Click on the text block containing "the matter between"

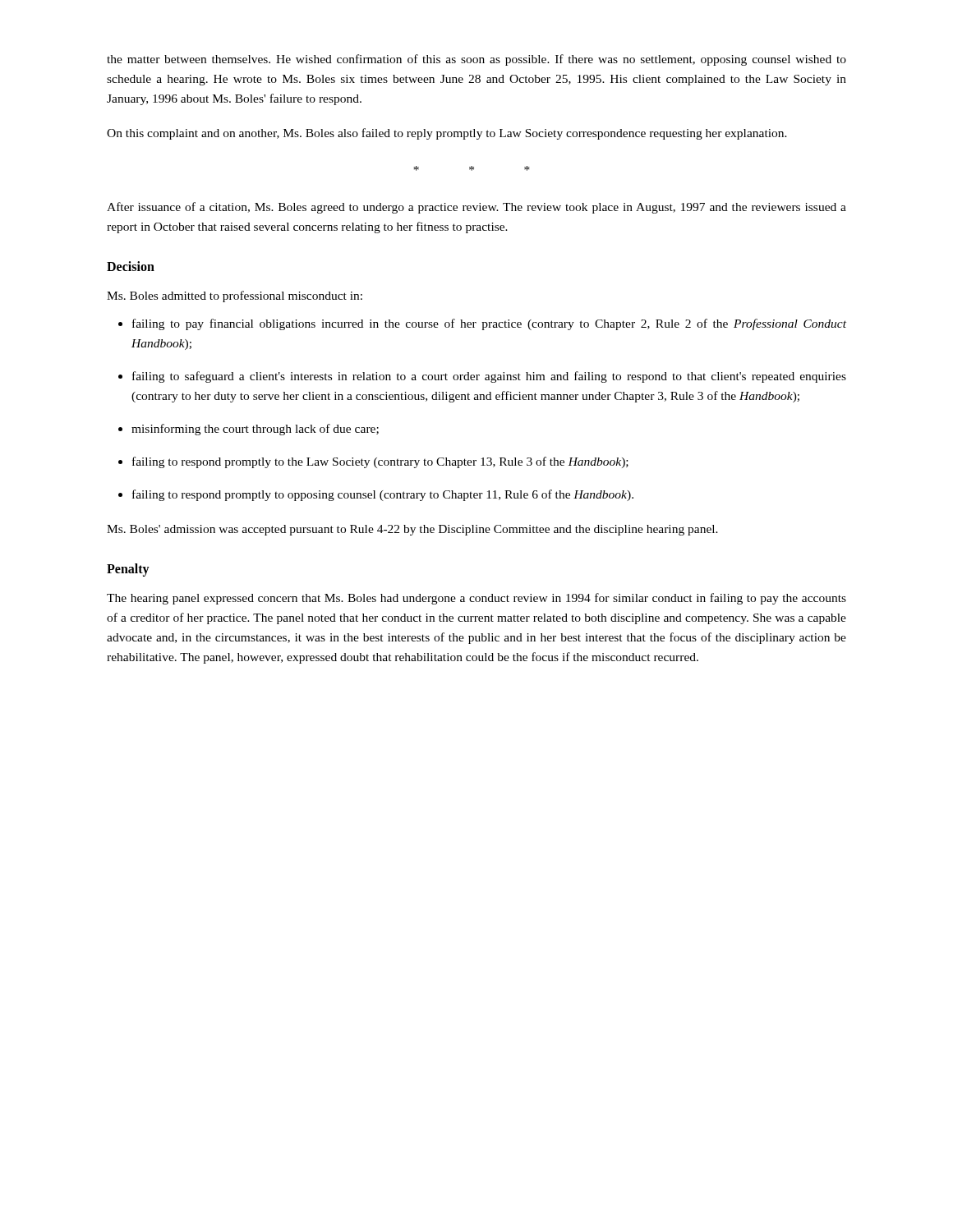point(476,78)
